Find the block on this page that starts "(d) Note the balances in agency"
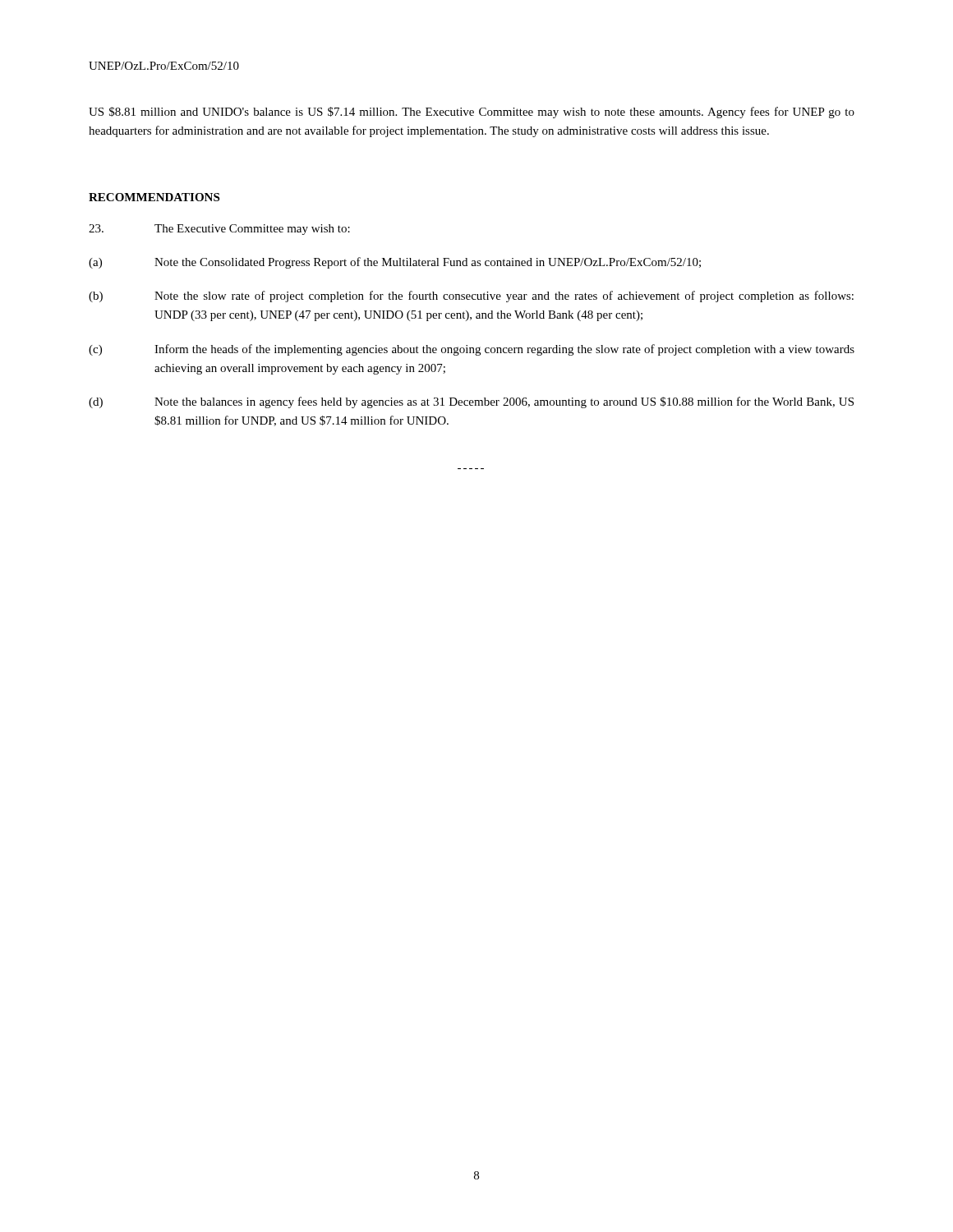 pyautogui.click(x=472, y=412)
